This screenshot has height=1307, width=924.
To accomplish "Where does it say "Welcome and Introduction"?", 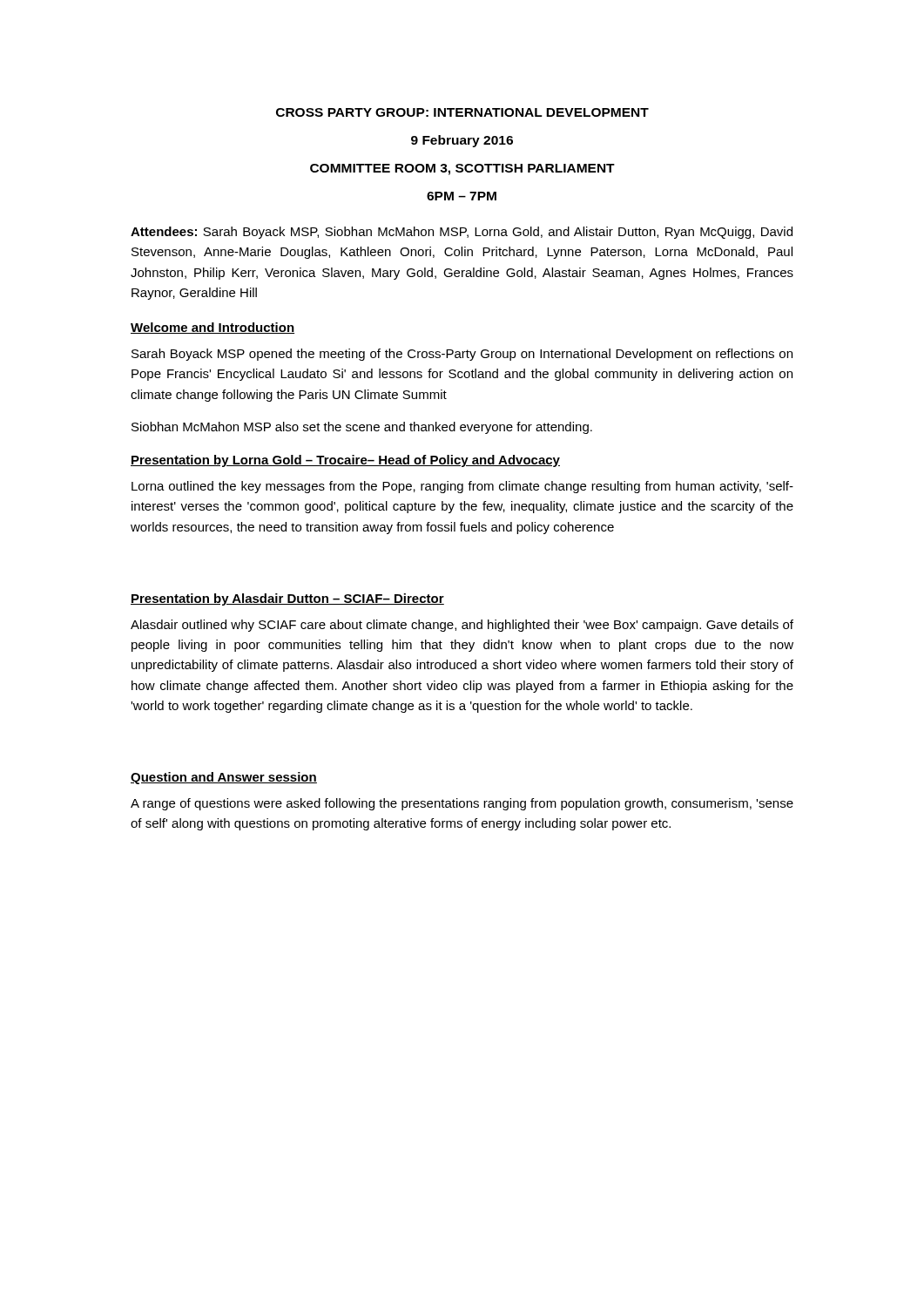I will point(213,327).
